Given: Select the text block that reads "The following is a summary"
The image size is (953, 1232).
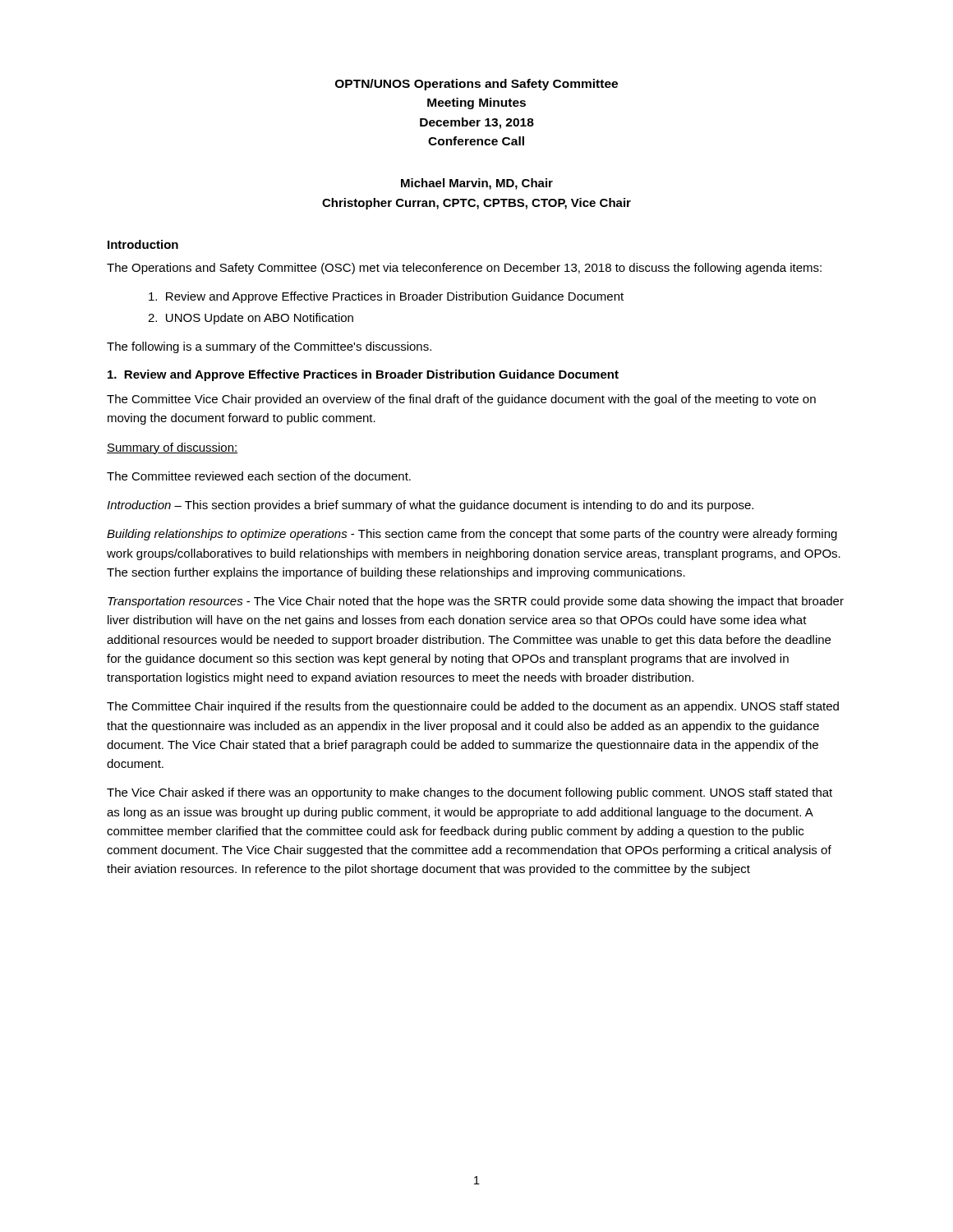Looking at the screenshot, I should (x=270, y=346).
